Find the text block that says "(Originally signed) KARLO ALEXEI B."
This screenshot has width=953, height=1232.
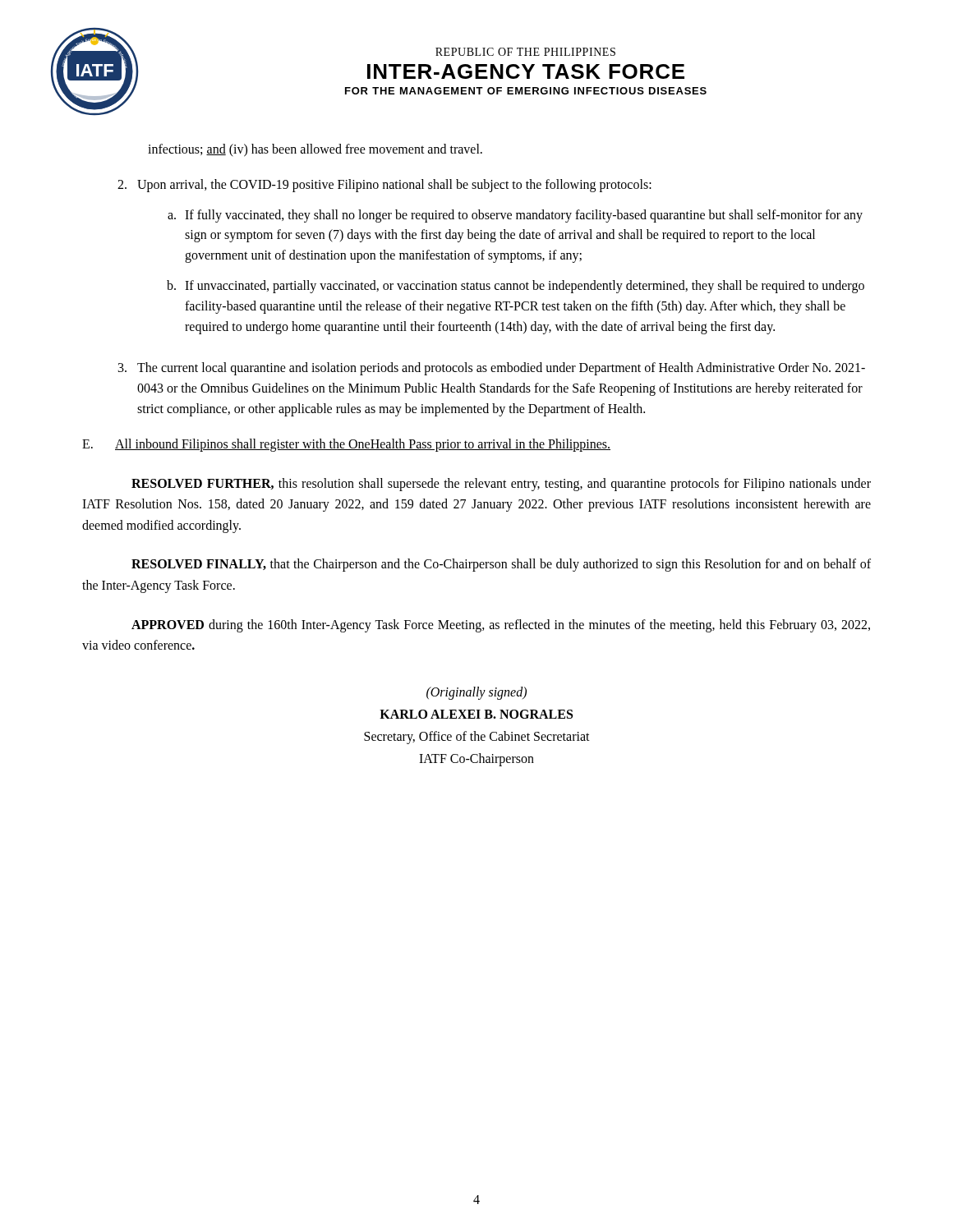click(476, 725)
